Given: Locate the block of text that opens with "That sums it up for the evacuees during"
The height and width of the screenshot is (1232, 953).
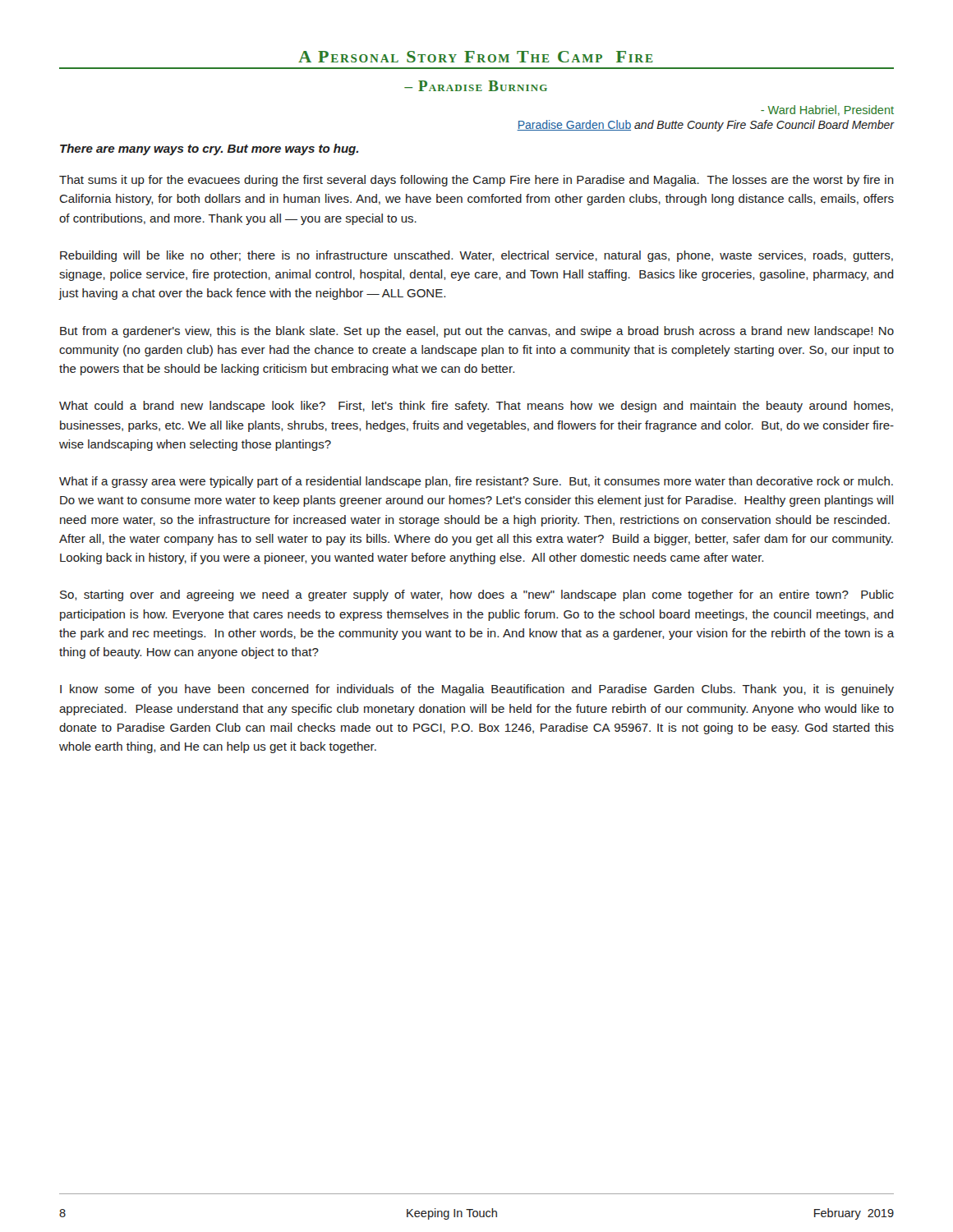Looking at the screenshot, I should [x=476, y=199].
